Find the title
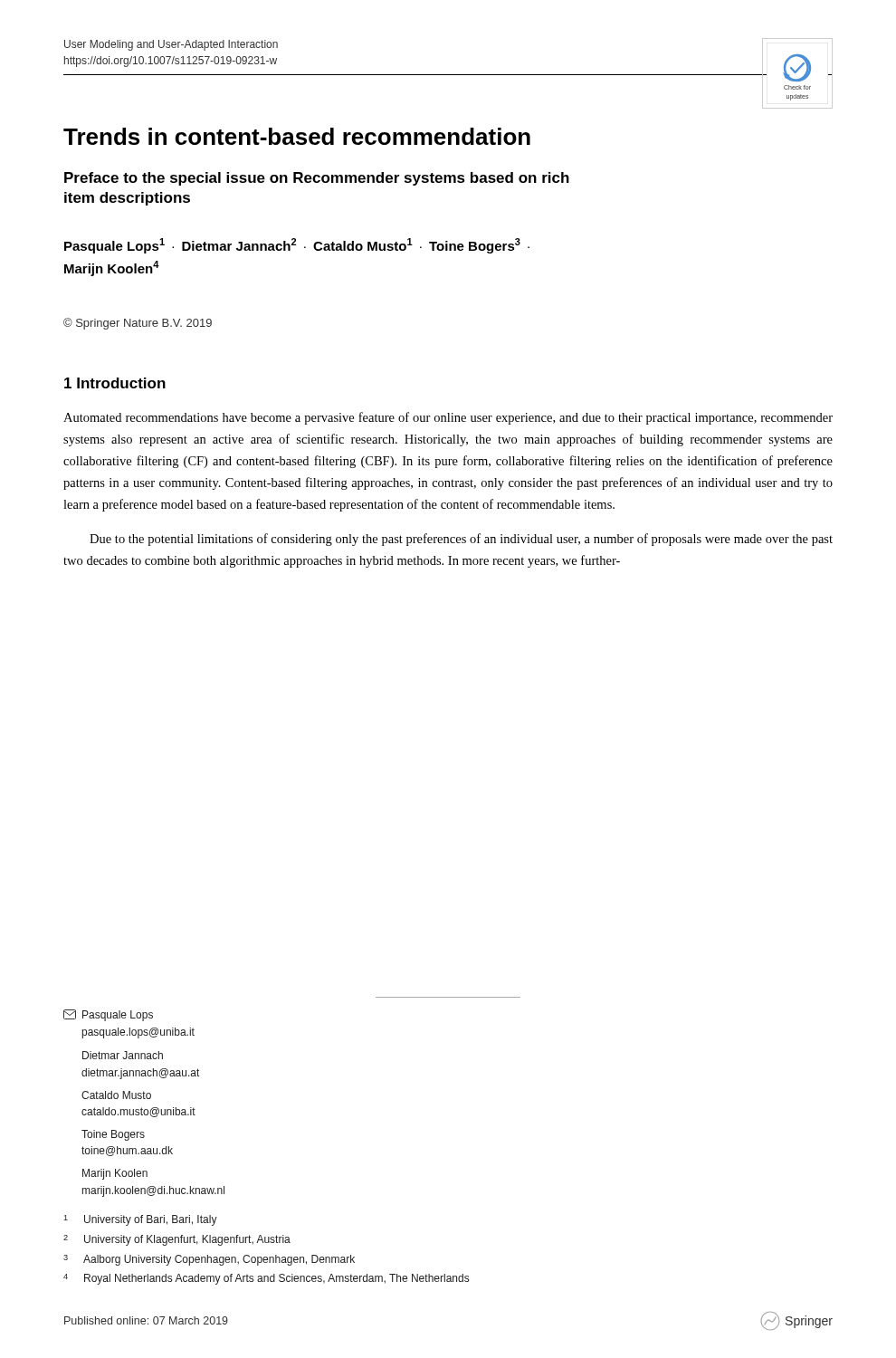896x1358 pixels. click(297, 137)
